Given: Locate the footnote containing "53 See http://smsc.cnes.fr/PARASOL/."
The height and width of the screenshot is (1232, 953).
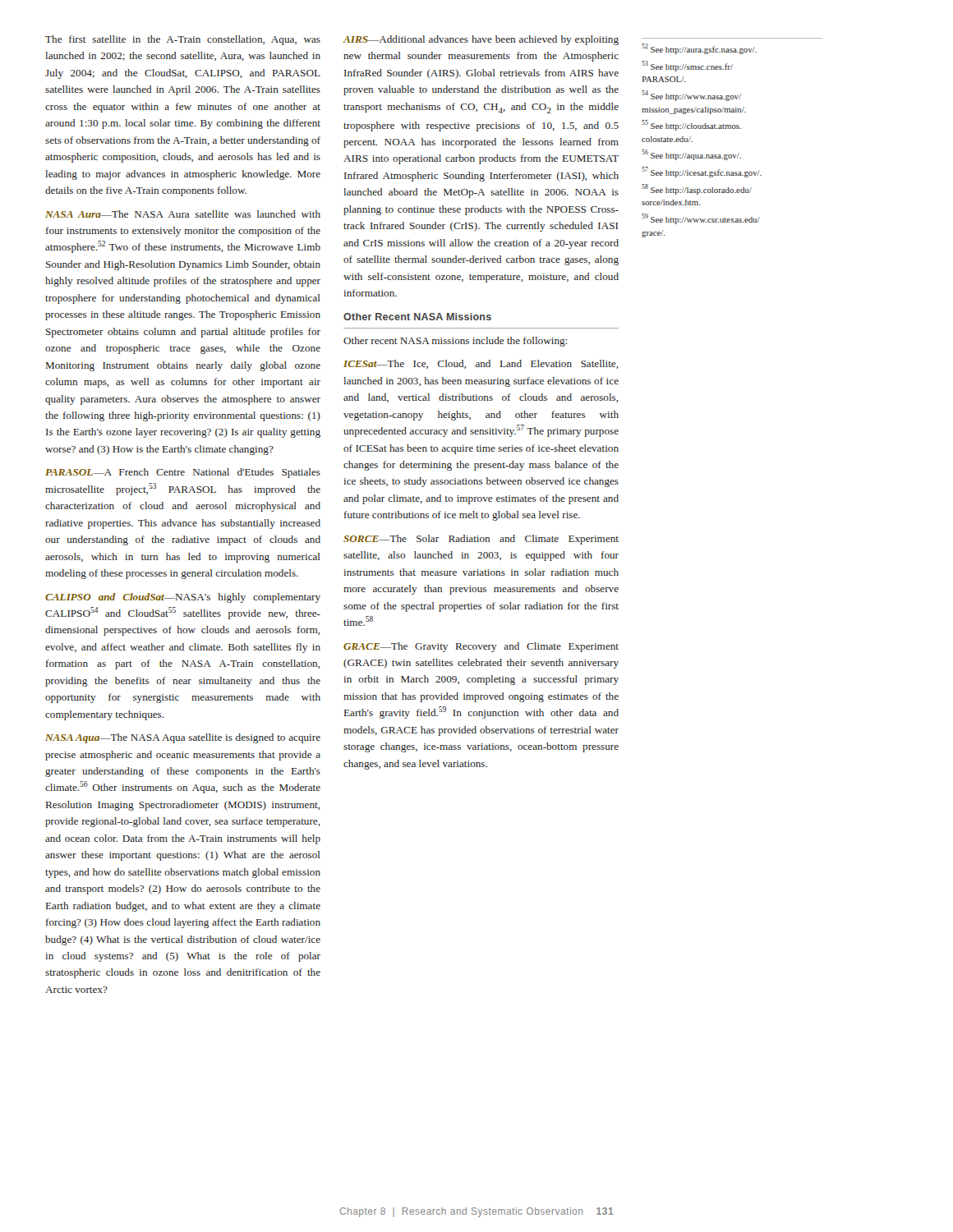Looking at the screenshot, I should coord(687,72).
